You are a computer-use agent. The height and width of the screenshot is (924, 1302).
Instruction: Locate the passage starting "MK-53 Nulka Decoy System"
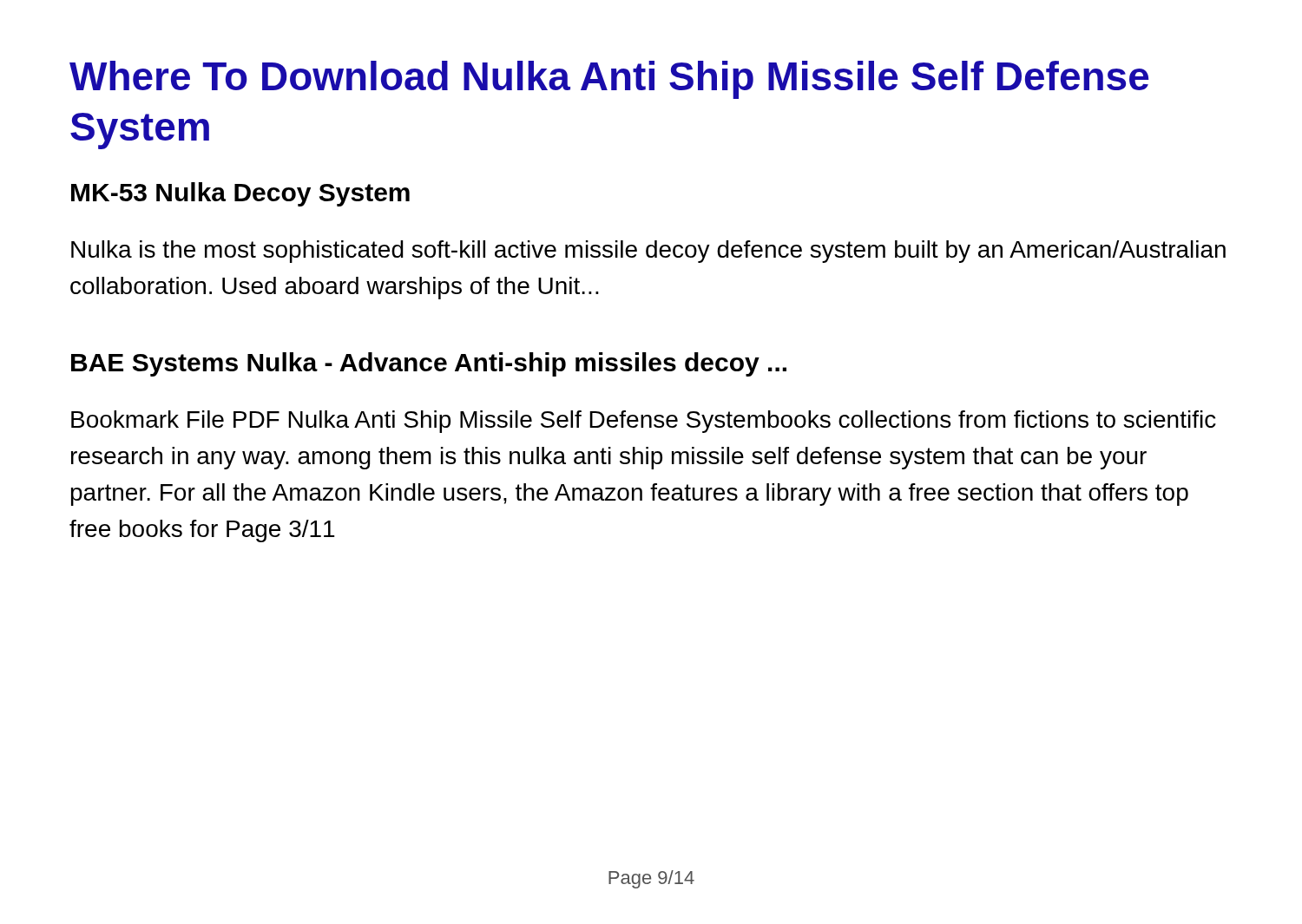coord(240,192)
